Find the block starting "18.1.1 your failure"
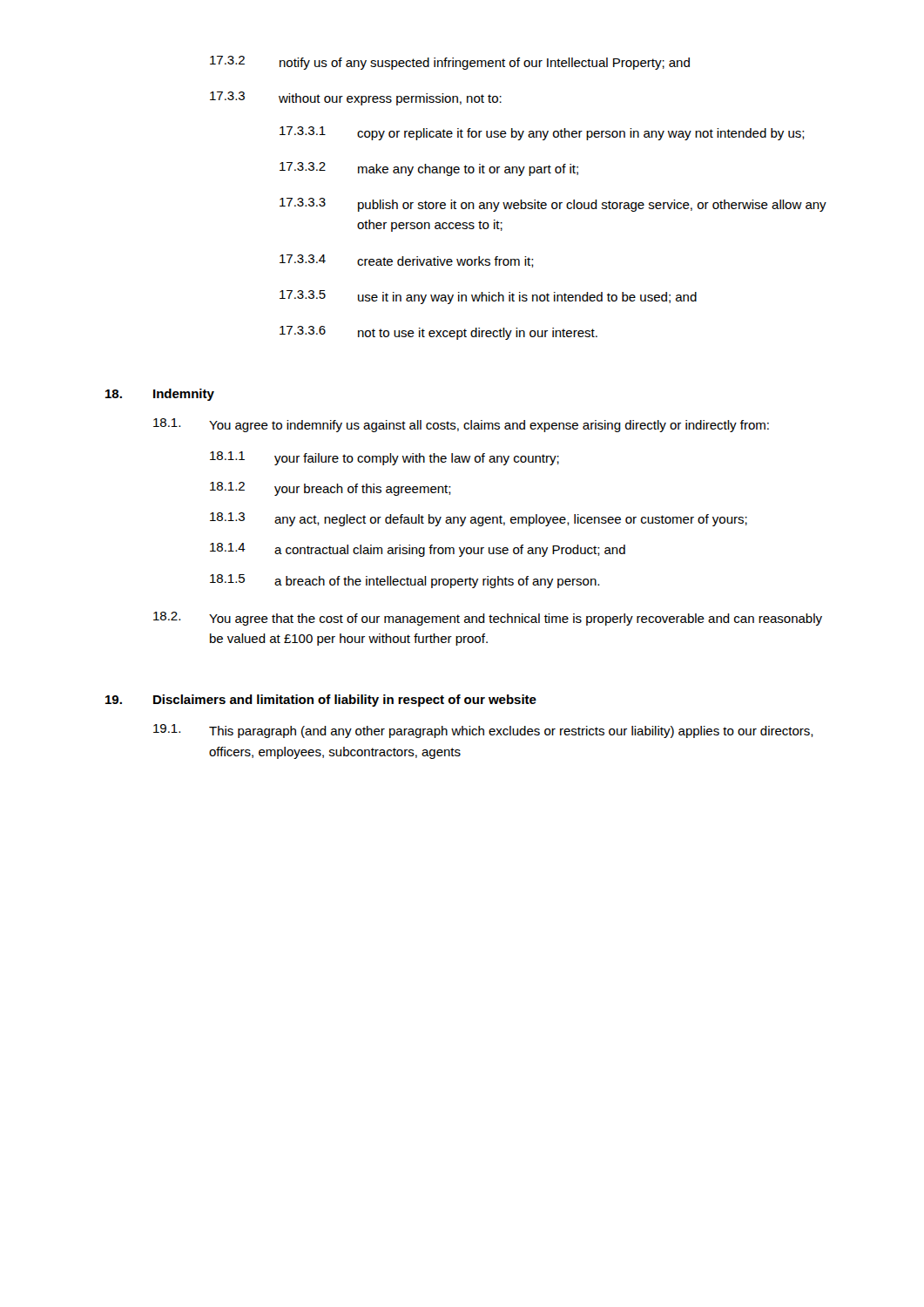Screen dimensions: 1307x924 (x=523, y=458)
